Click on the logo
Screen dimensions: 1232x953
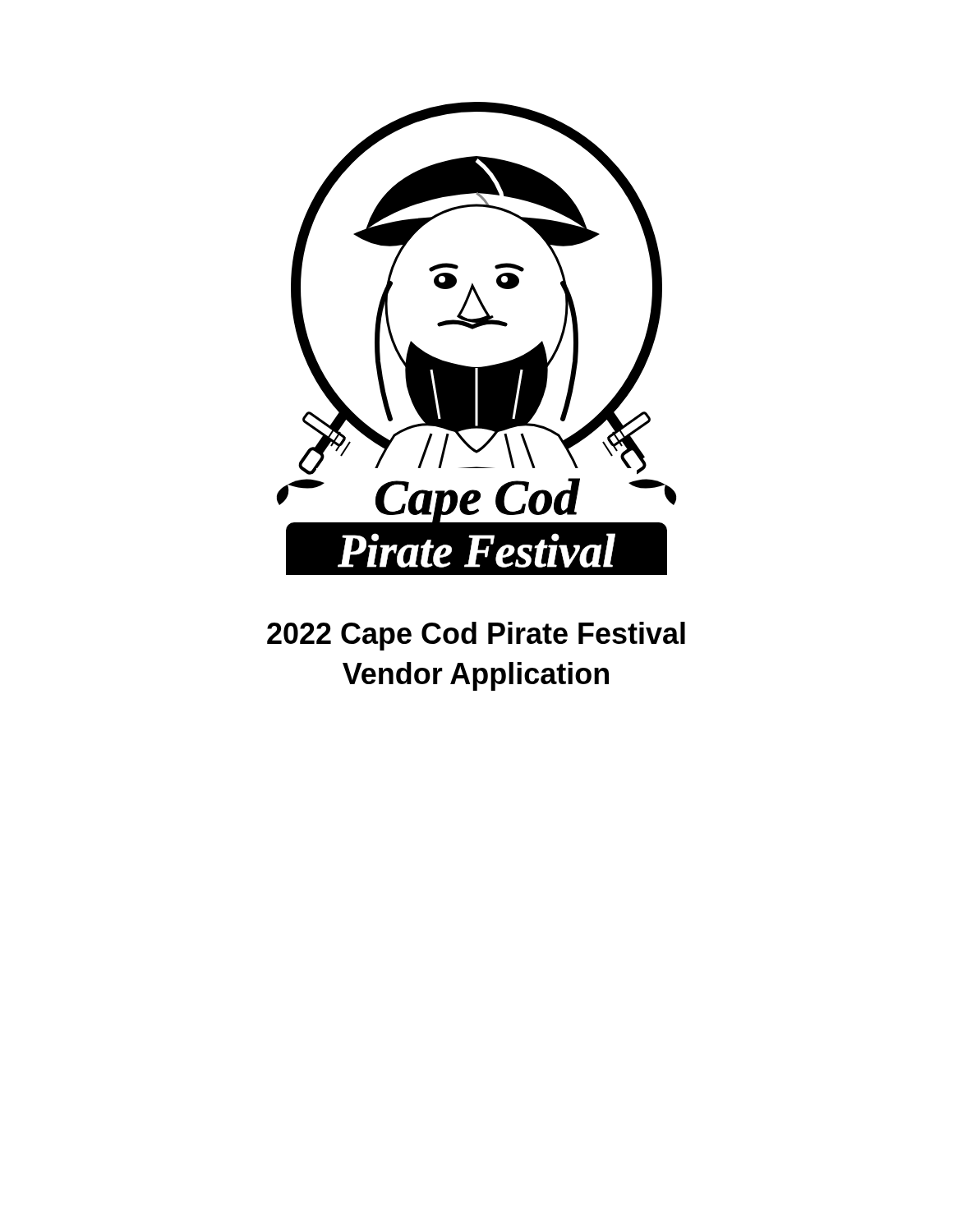[476, 320]
